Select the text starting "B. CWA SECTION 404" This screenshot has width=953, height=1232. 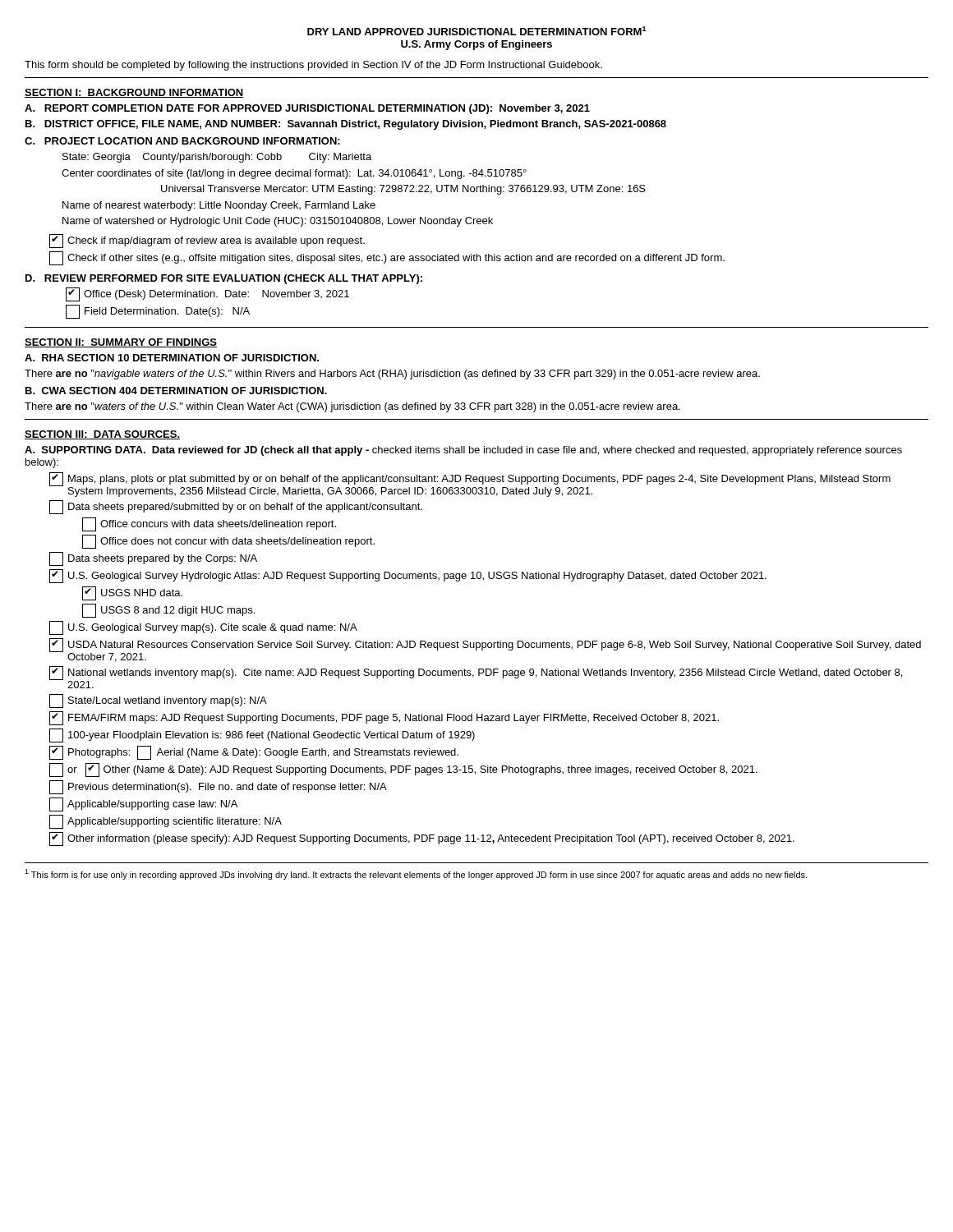point(176,390)
